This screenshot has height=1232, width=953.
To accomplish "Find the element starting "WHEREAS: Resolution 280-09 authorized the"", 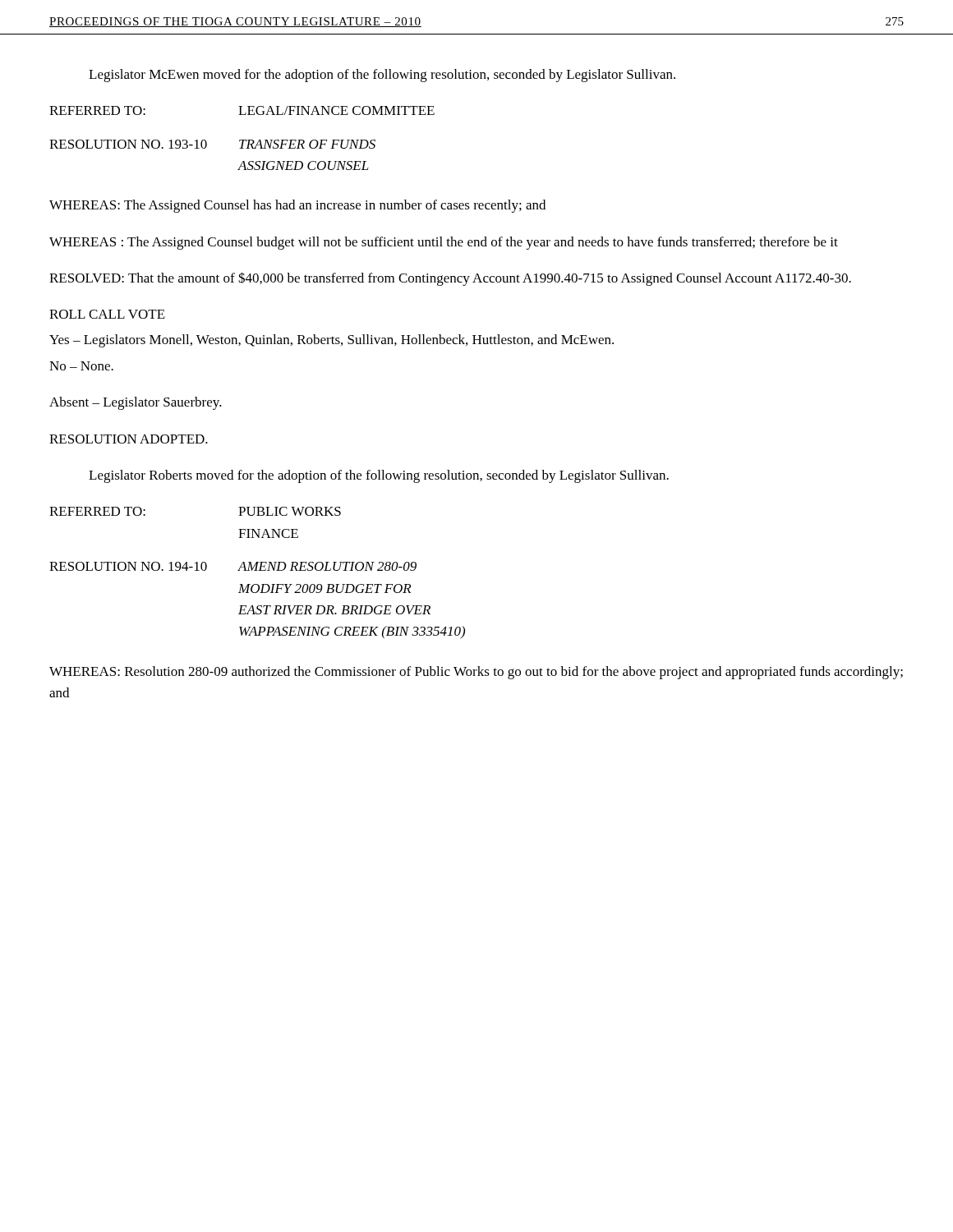I will pyautogui.click(x=476, y=682).
